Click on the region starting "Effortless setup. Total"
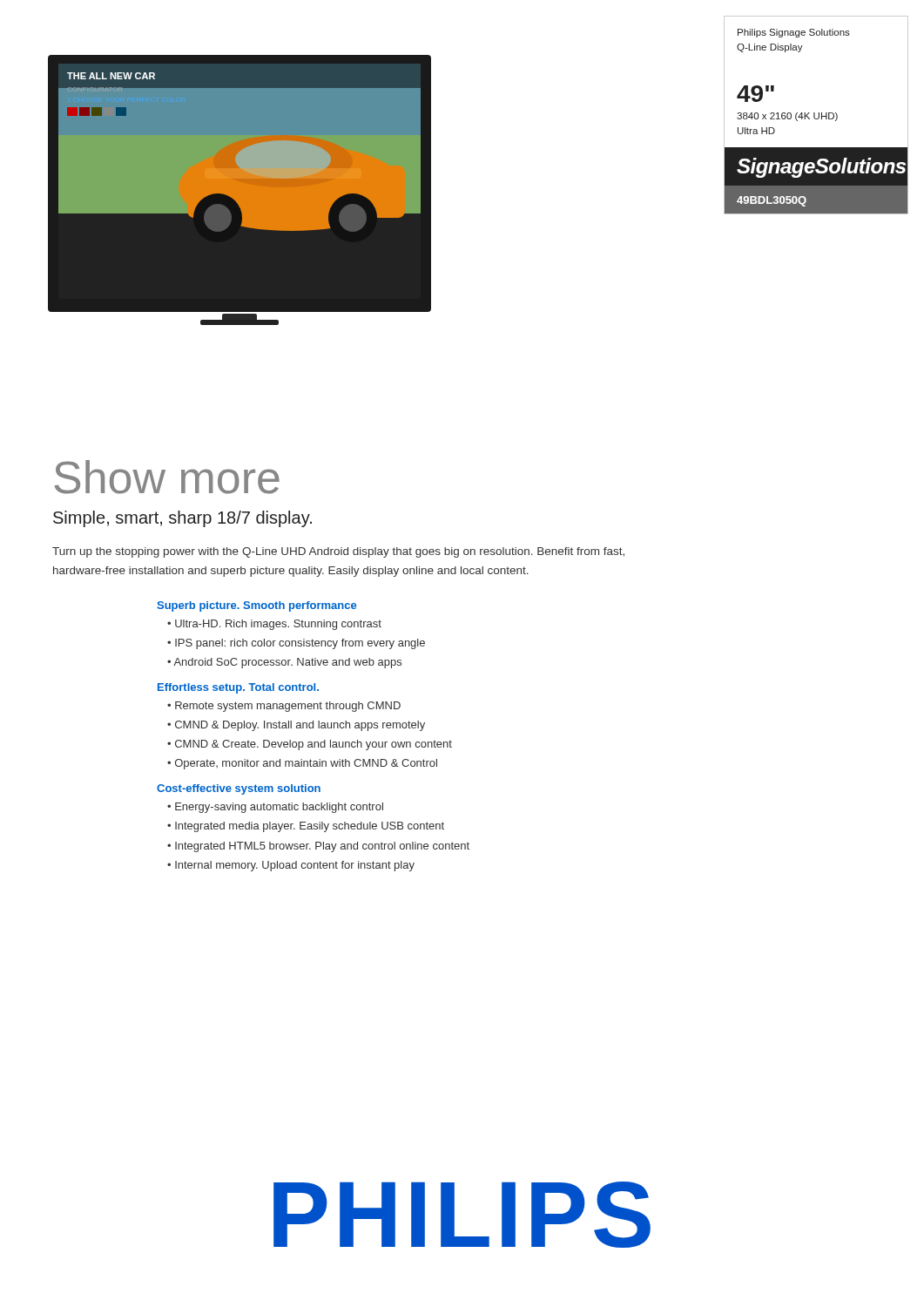 (238, 687)
